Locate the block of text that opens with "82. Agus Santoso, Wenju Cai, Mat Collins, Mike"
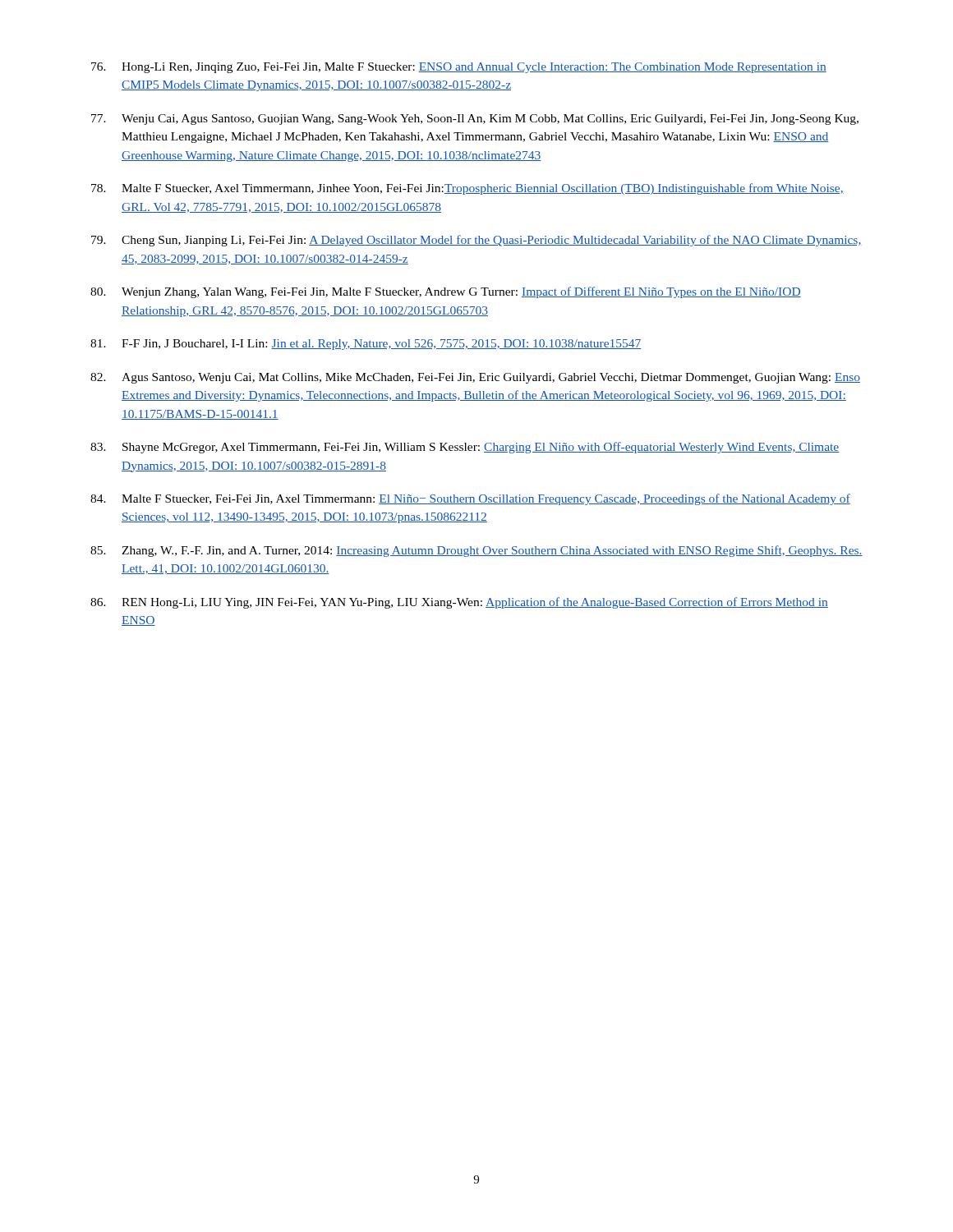 [476, 395]
